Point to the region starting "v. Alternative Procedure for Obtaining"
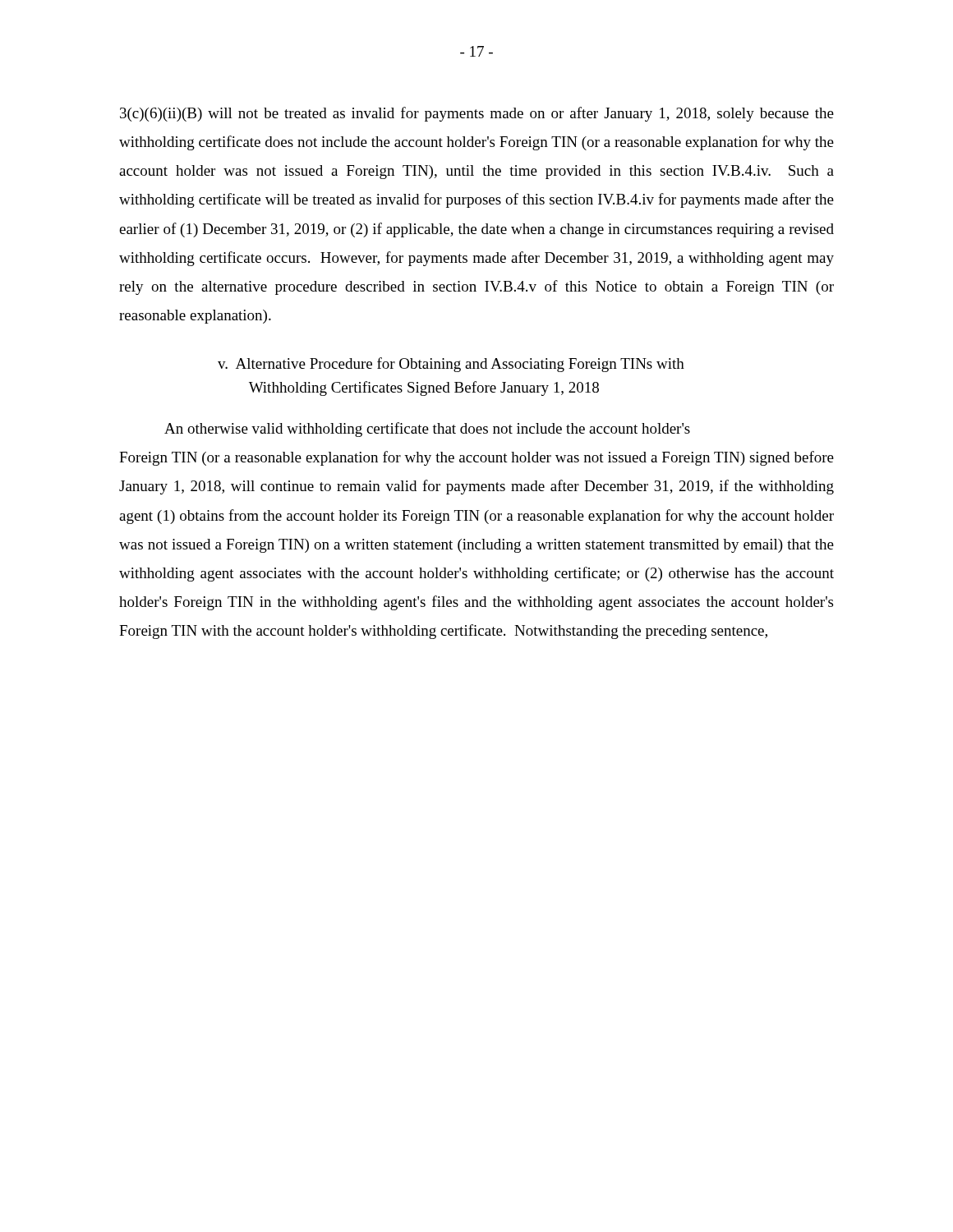 pos(509,376)
